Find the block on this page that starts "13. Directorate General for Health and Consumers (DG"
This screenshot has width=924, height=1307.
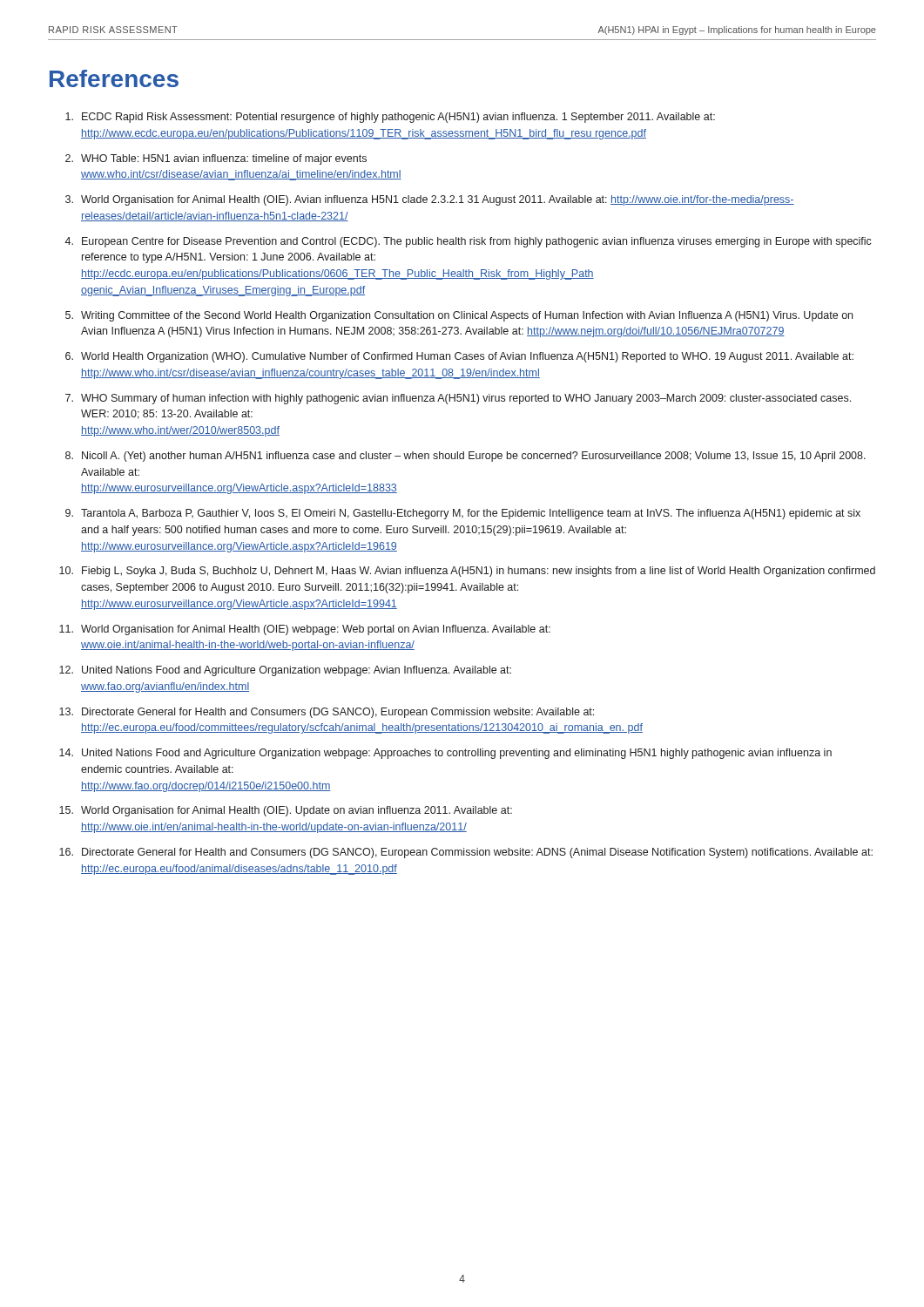462,720
